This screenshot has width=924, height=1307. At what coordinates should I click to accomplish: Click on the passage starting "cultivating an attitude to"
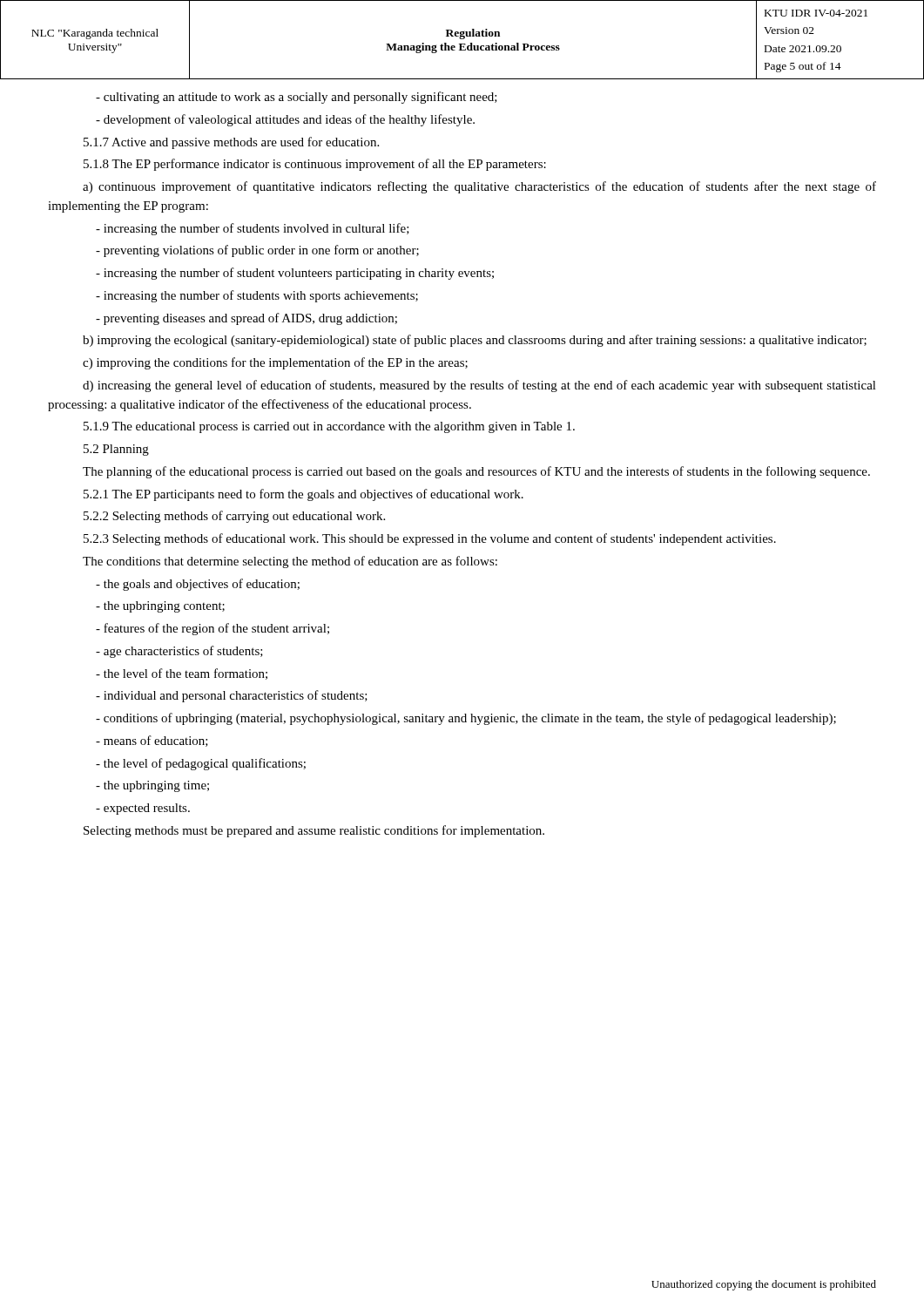pos(297,97)
